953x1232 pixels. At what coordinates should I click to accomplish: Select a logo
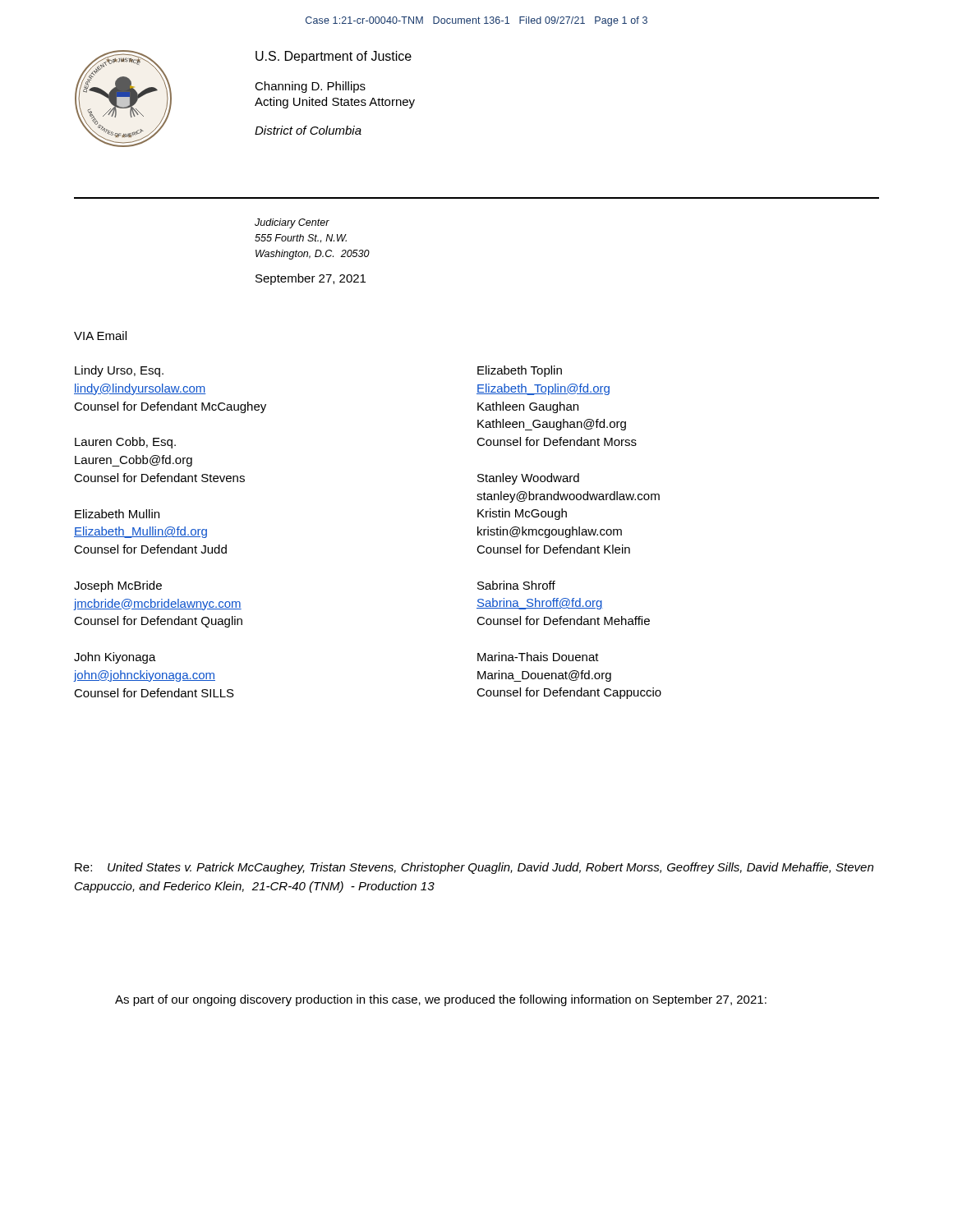pos(123,99)
